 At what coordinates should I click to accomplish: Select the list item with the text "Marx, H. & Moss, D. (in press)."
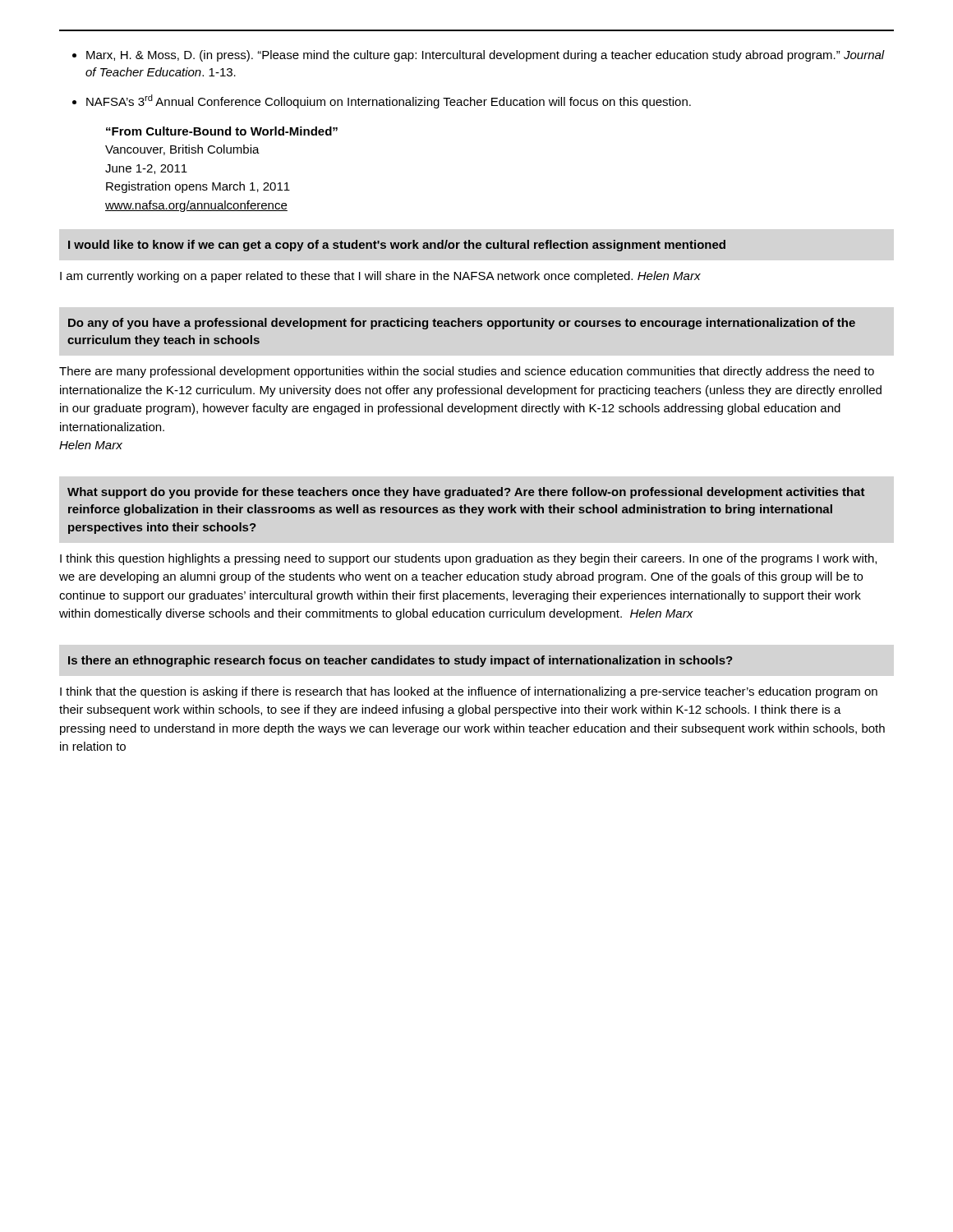point(485,63)
